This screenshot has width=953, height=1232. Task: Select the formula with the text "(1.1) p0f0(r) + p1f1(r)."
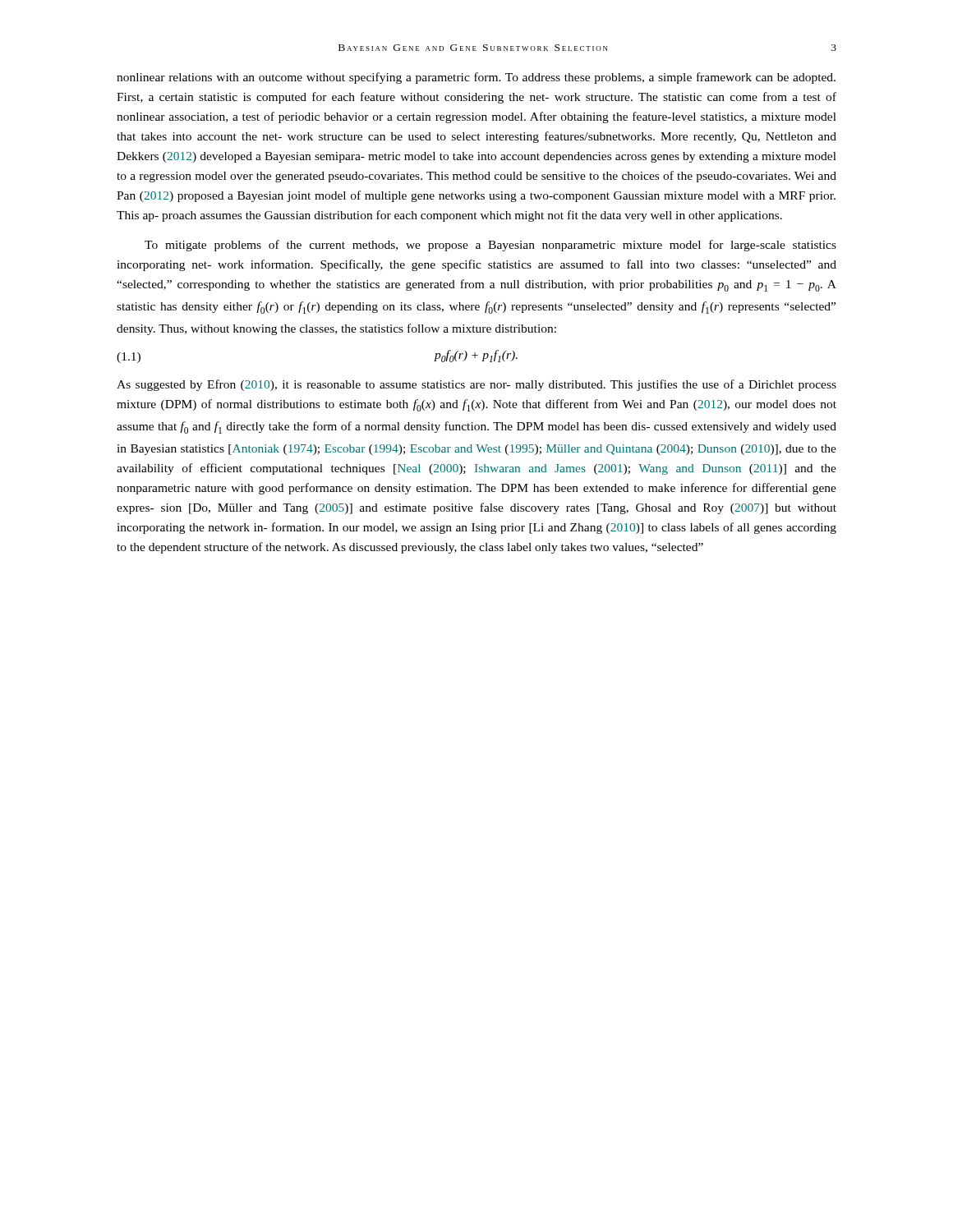click(476, 356)
